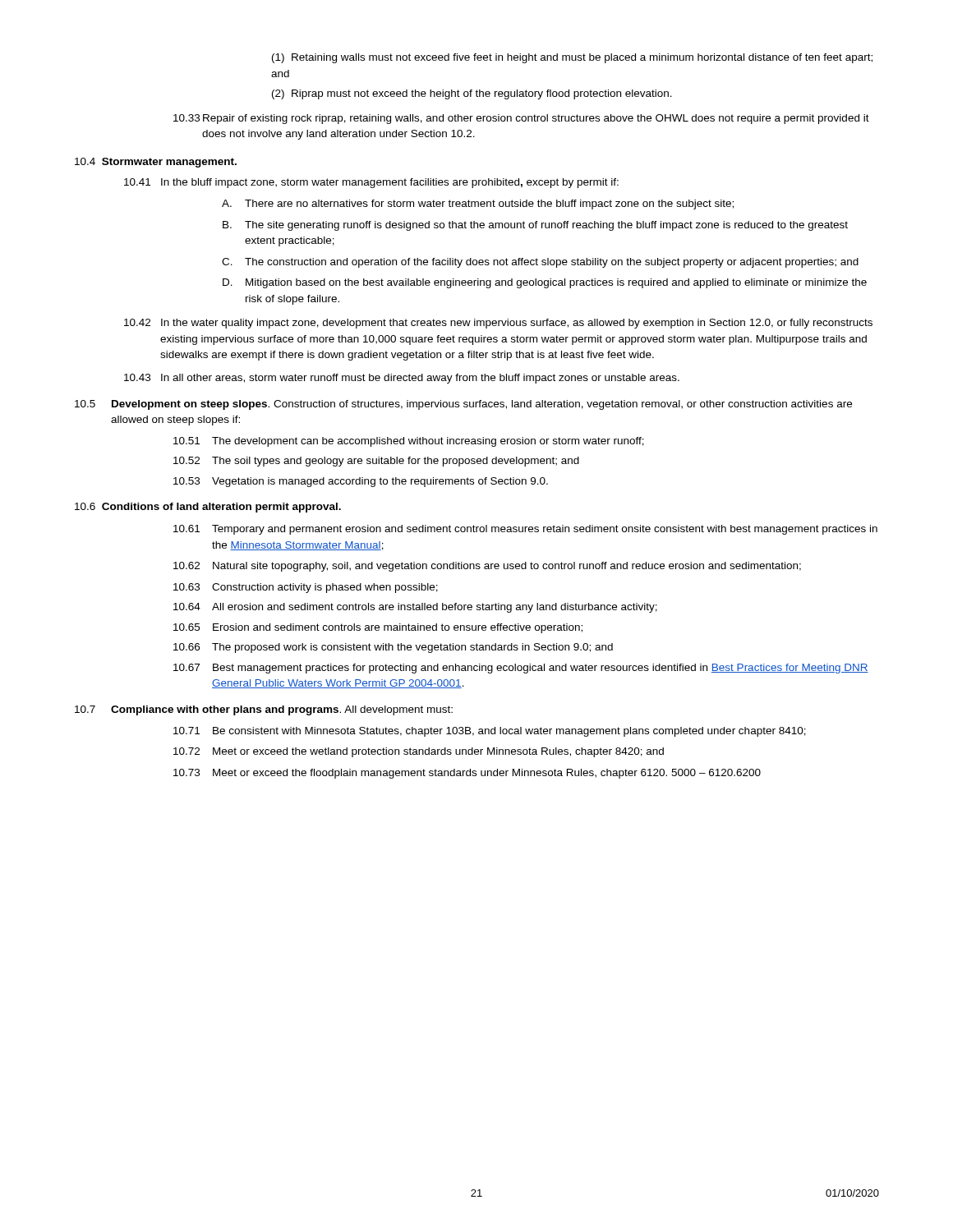Locate the list item containing "10.7 Compliance with other plans and programs. All"

click(x=264, y=710)
